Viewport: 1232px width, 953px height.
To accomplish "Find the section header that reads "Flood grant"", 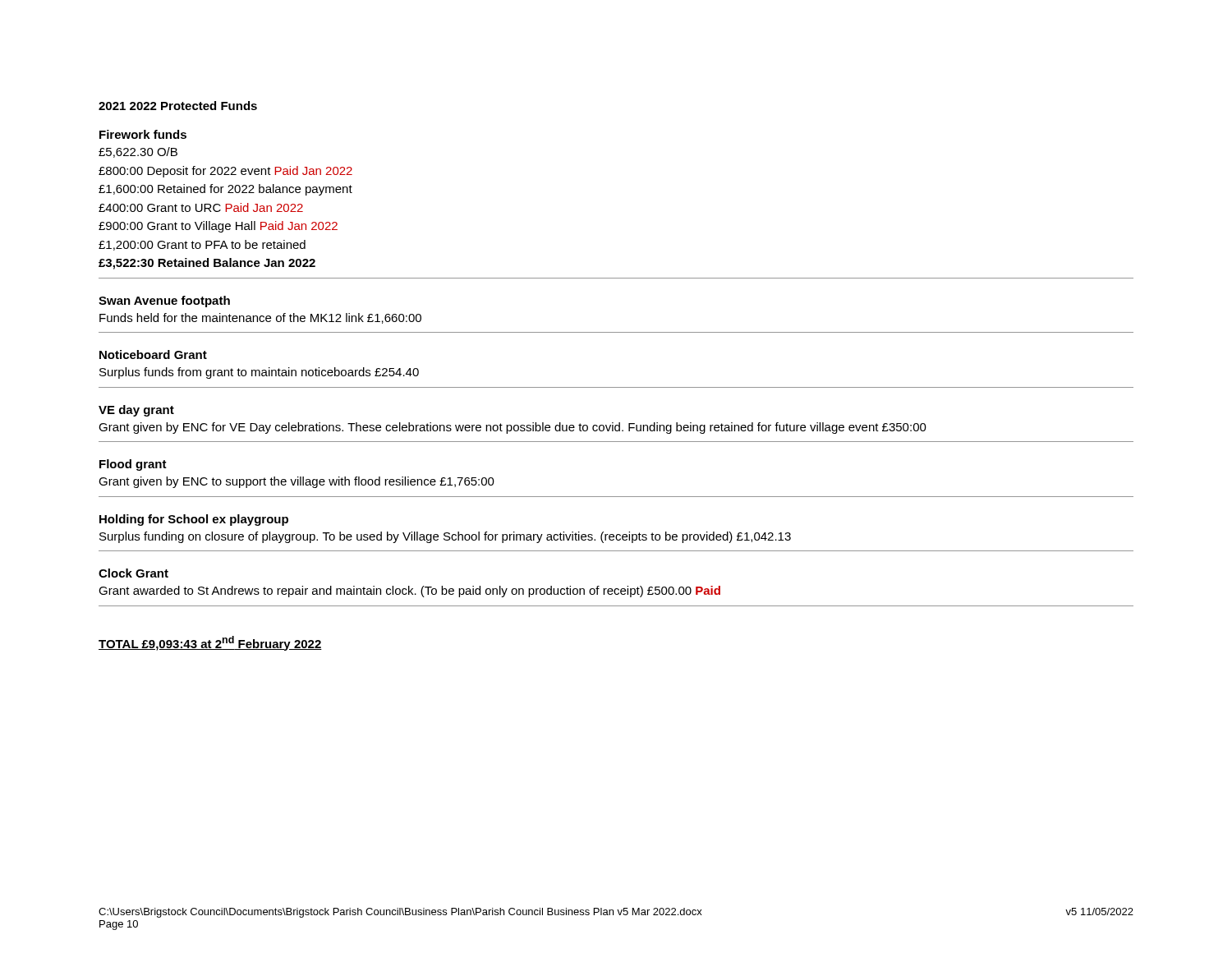I will pos(132,464).
